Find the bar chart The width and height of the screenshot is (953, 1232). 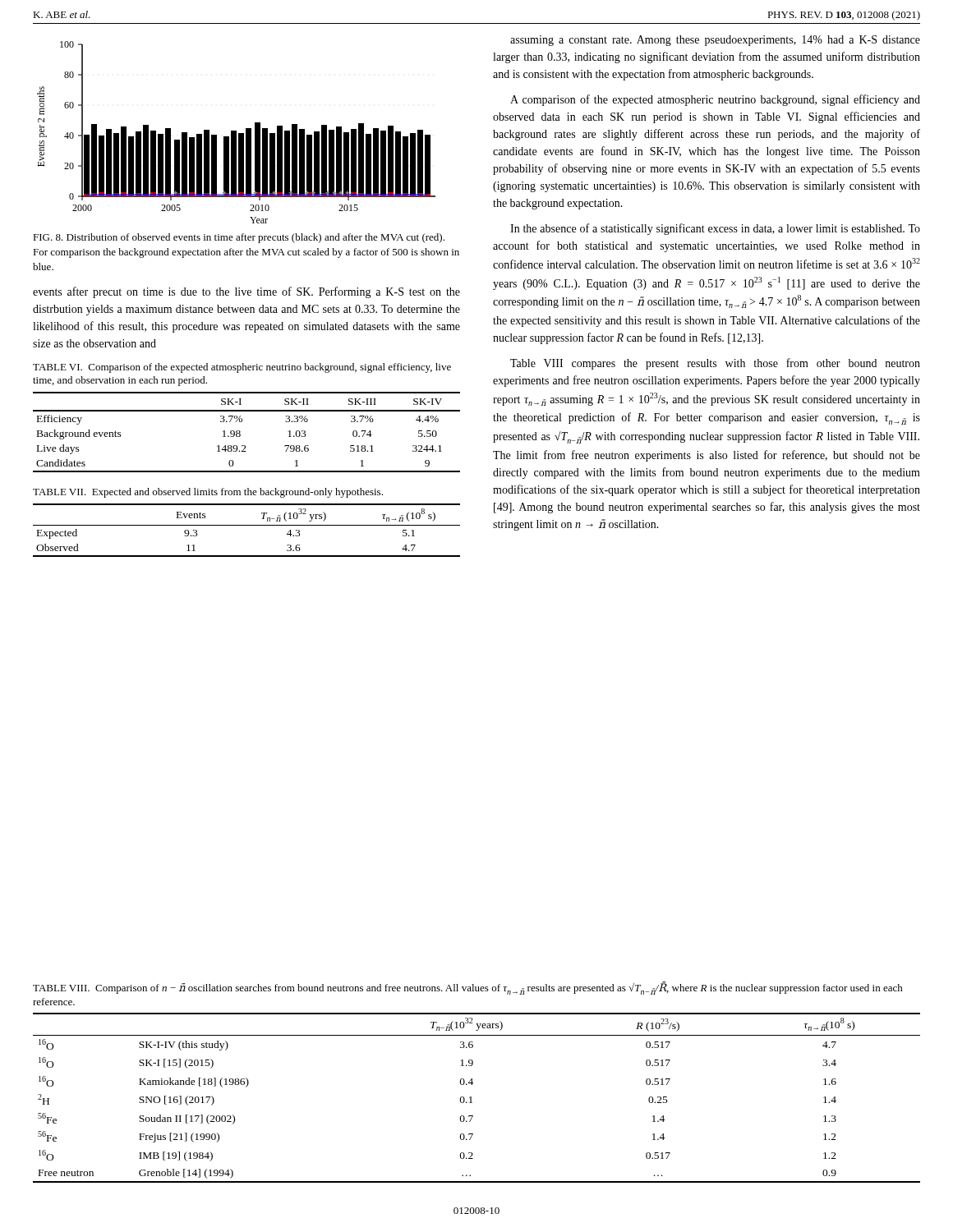coord(246,131)
